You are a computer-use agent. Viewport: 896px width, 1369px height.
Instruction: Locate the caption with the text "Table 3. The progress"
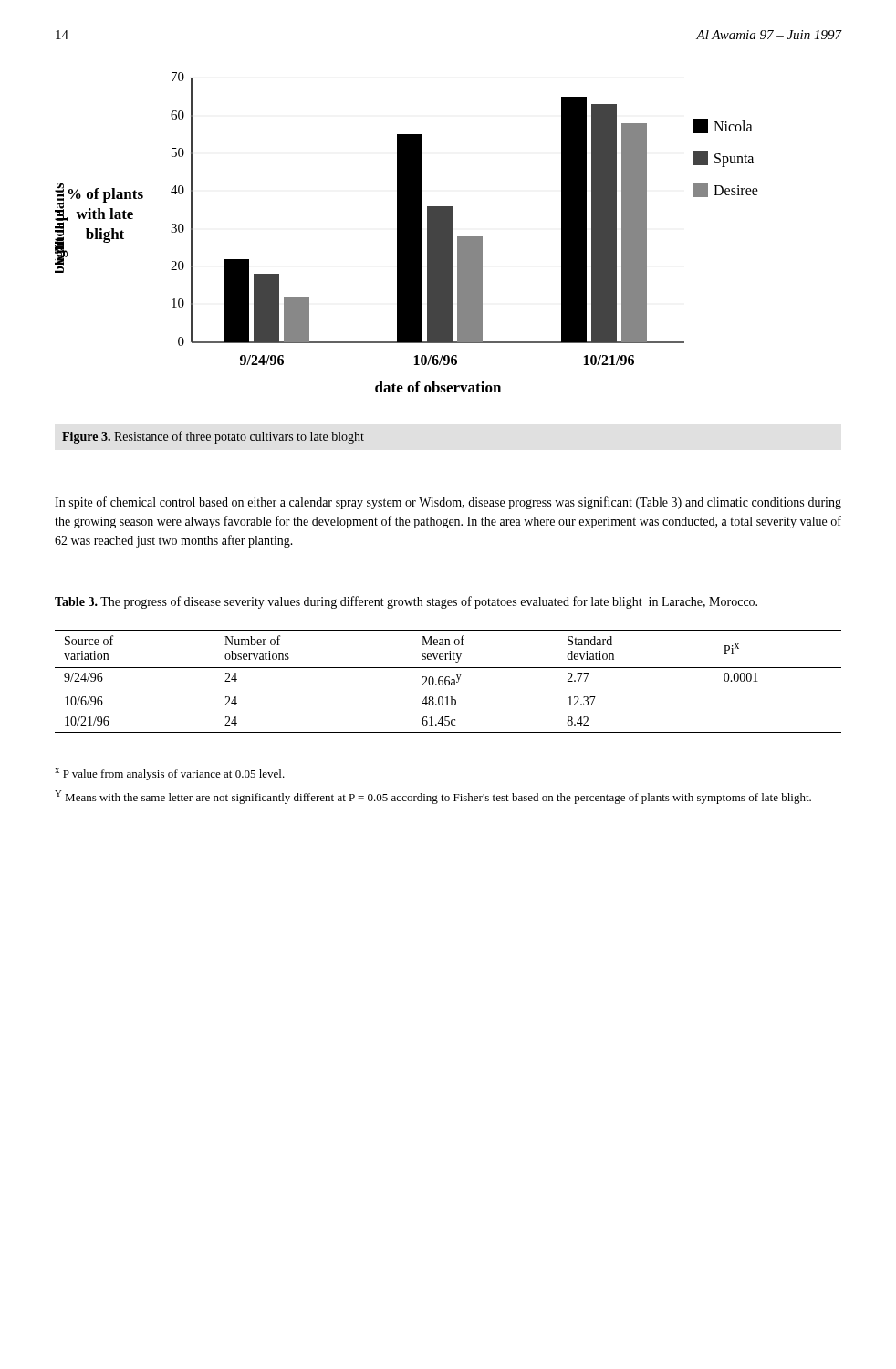click(x=407, y=602)
